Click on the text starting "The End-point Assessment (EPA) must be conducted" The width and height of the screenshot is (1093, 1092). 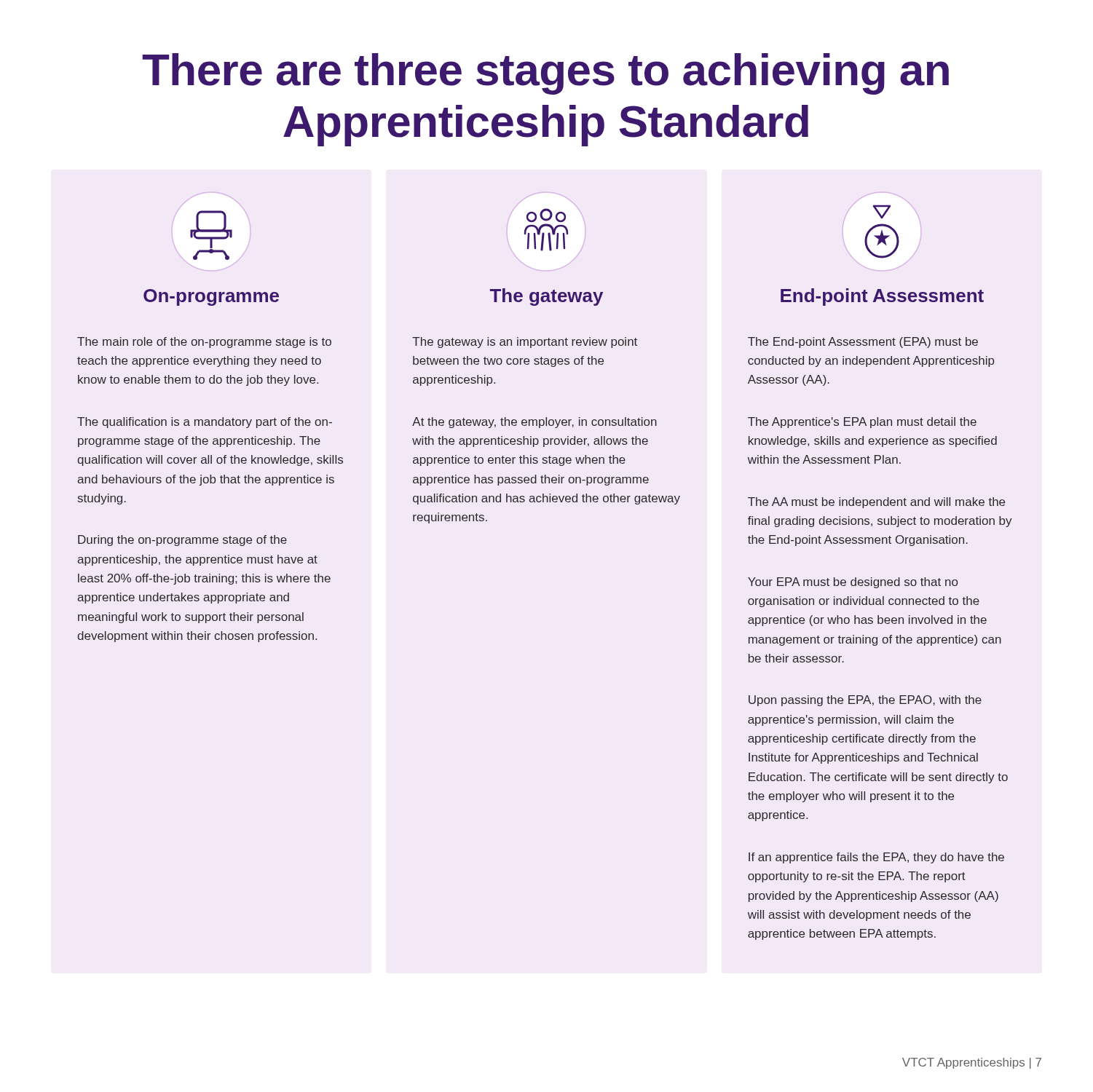coord(871,361)
